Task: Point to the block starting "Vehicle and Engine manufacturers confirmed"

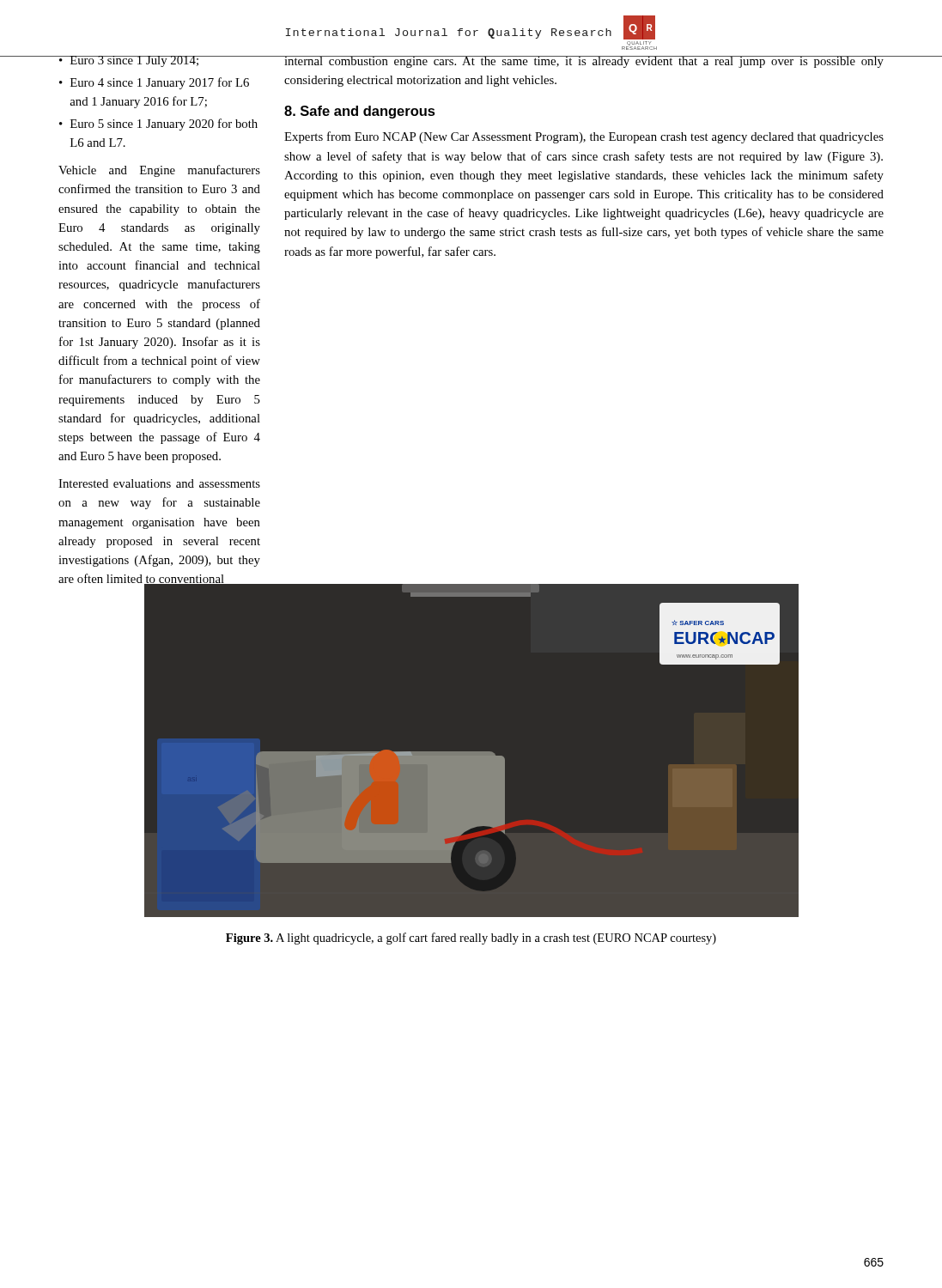Action: [159, 313]
